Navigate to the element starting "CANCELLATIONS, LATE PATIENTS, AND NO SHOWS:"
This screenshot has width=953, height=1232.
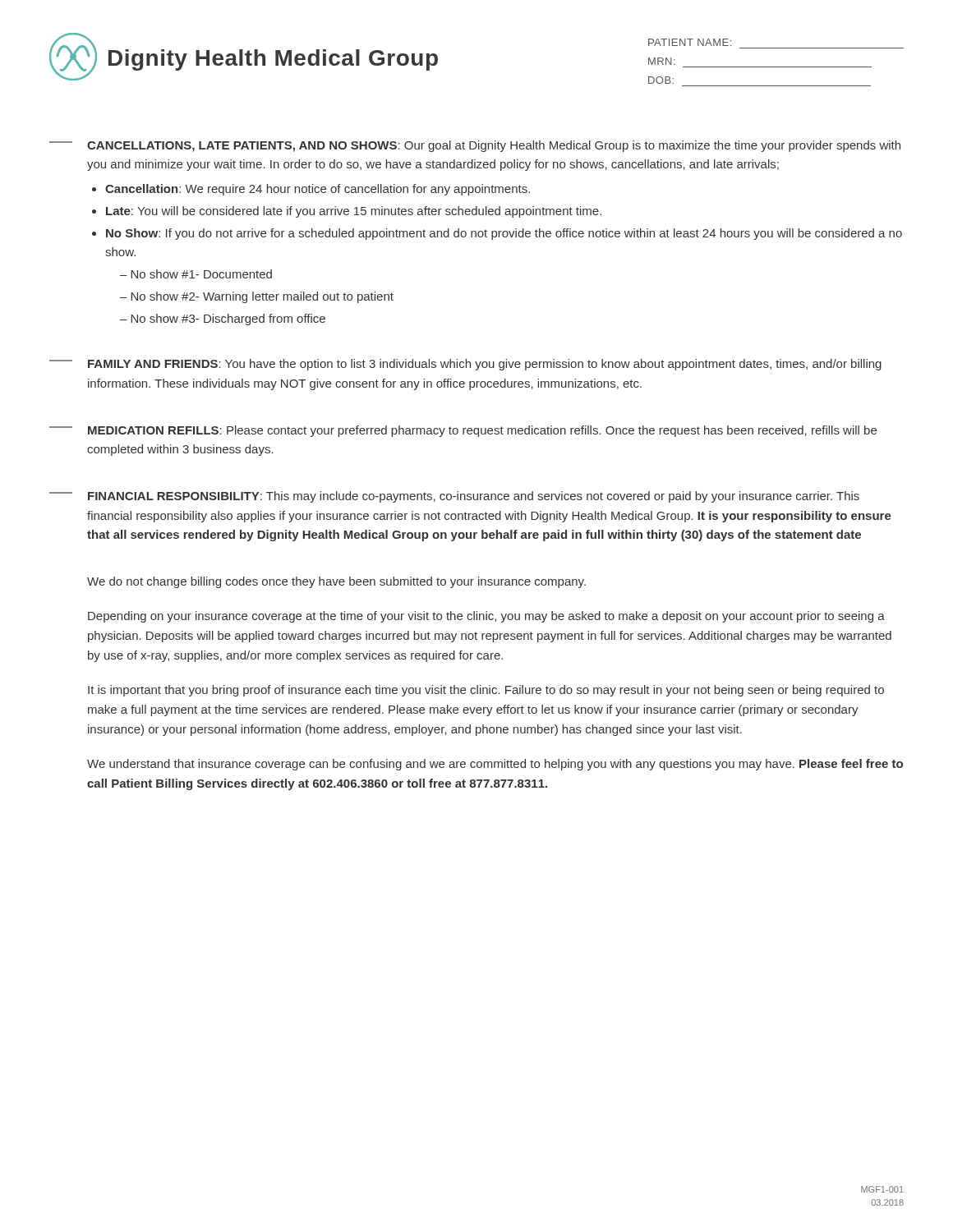click(x=494, y=154)
